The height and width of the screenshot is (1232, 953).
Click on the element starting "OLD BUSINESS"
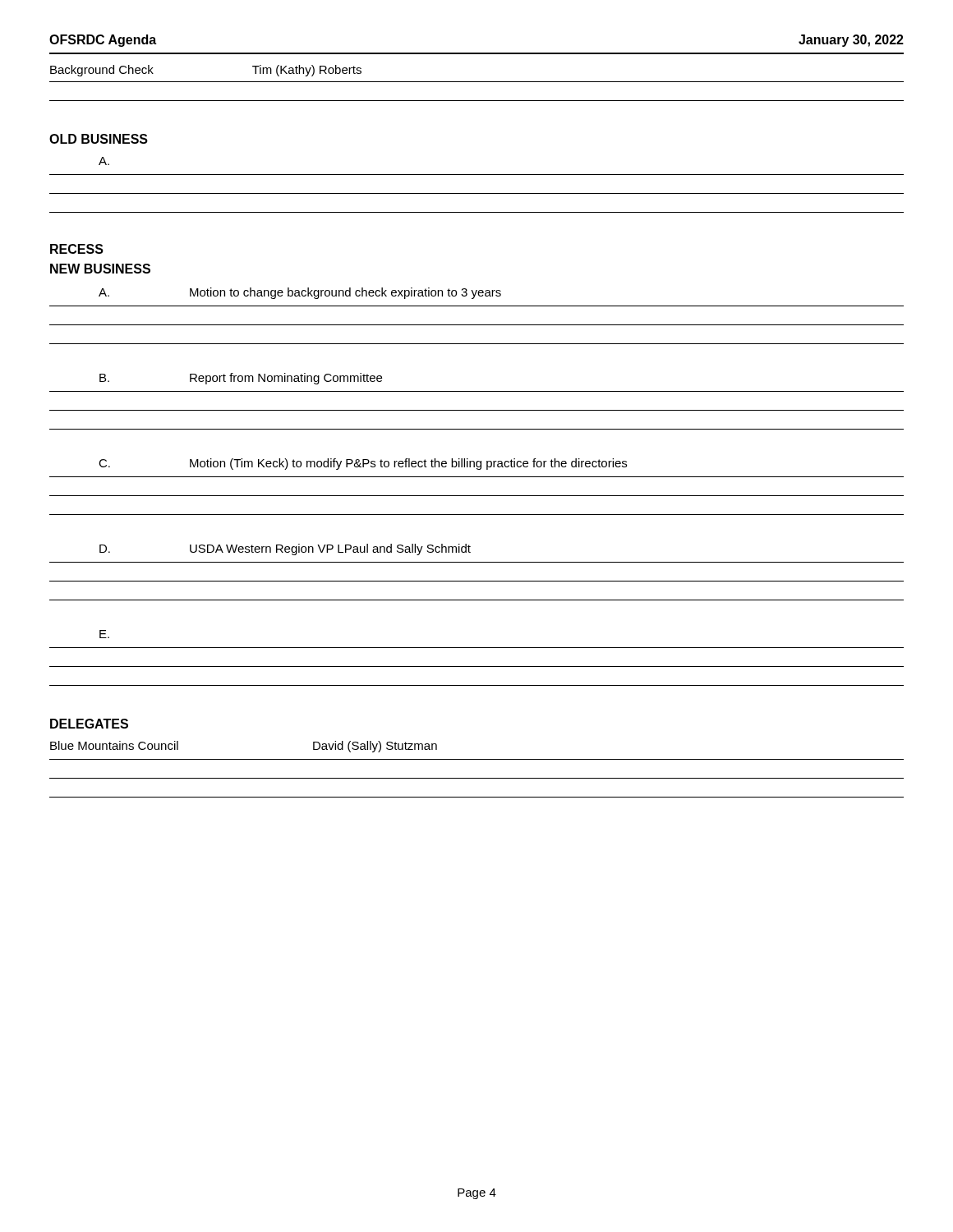click(x=99, y=139)
